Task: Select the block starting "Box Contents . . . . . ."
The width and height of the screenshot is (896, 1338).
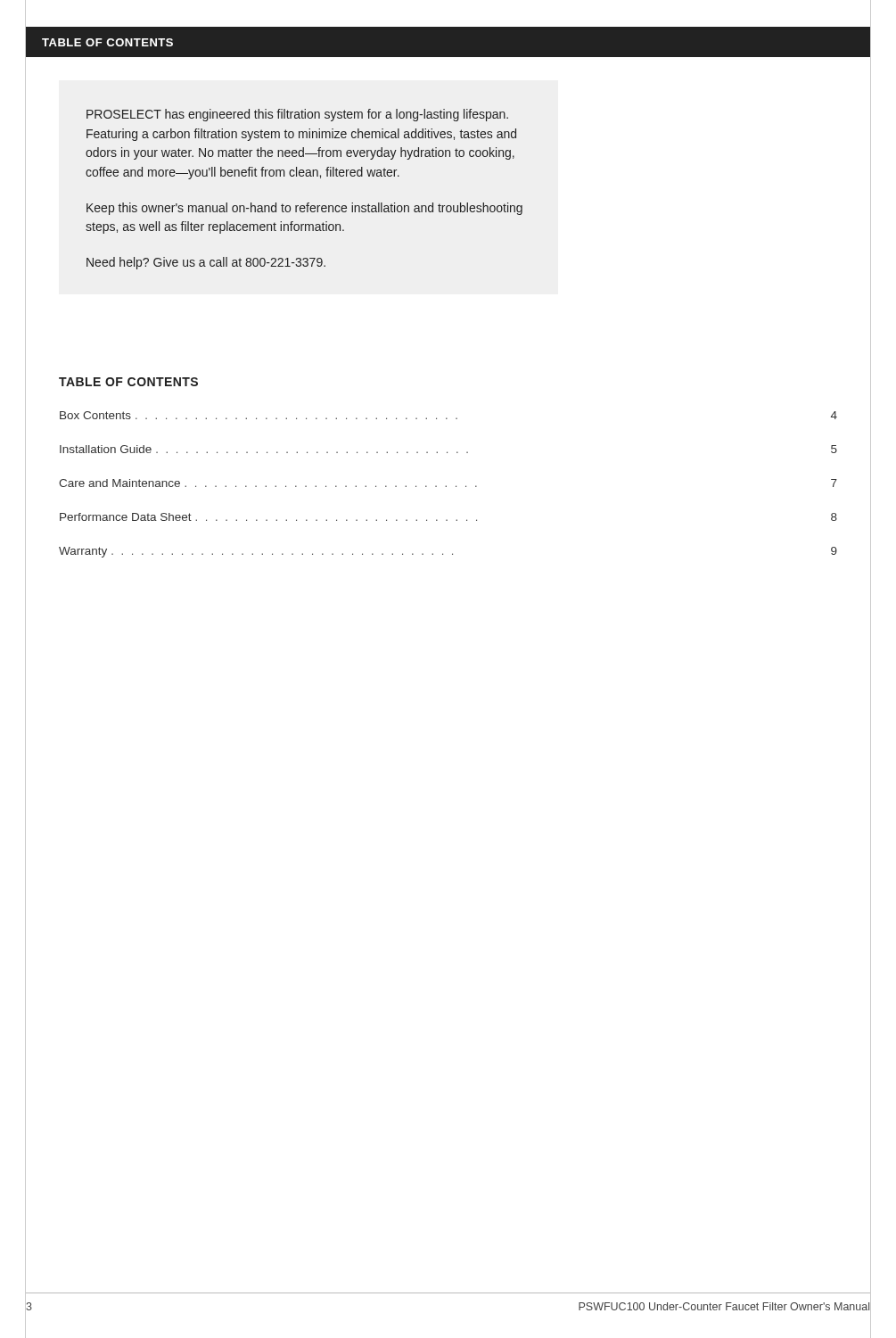Action: 448,415
